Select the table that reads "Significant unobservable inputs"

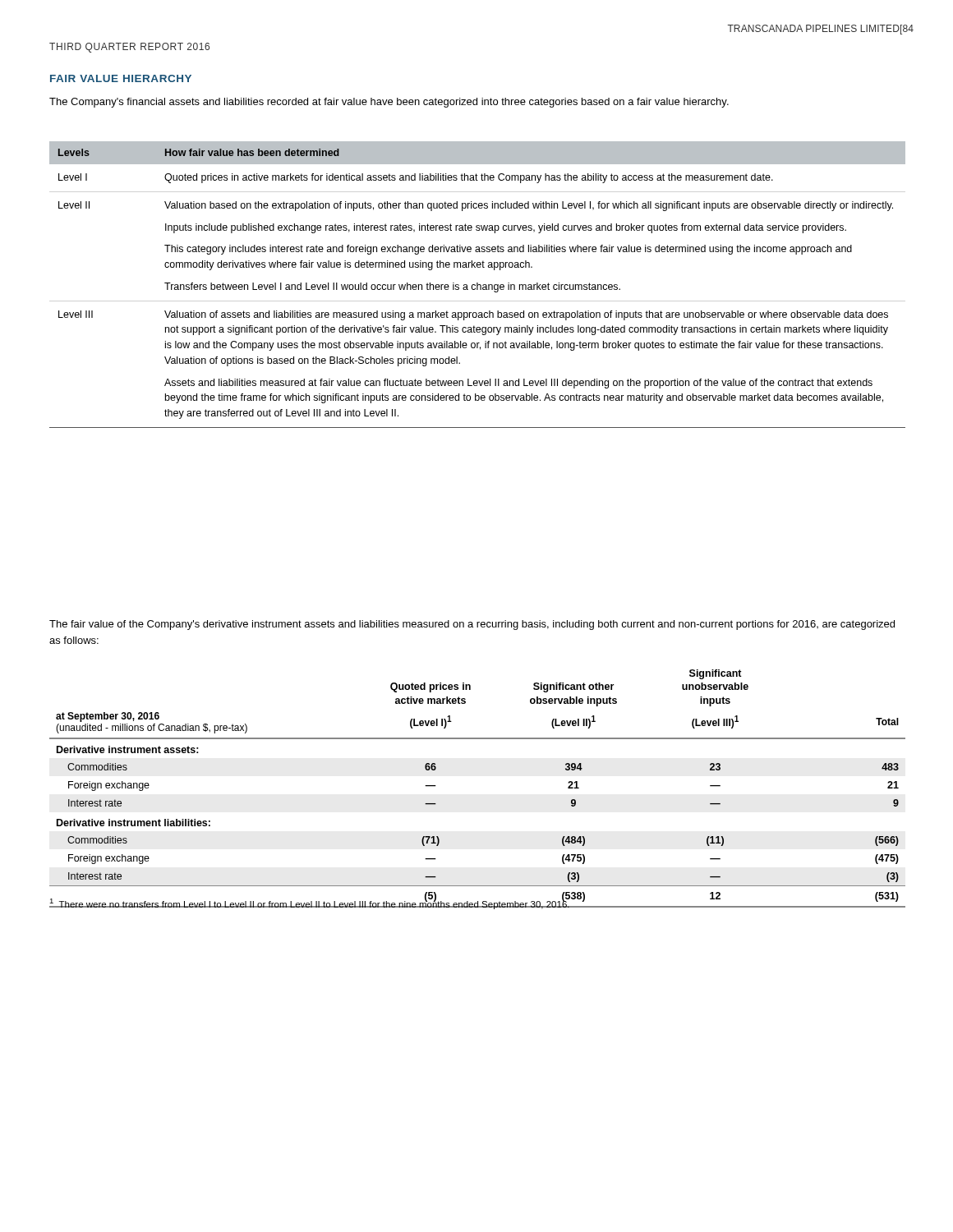point(477,785)
